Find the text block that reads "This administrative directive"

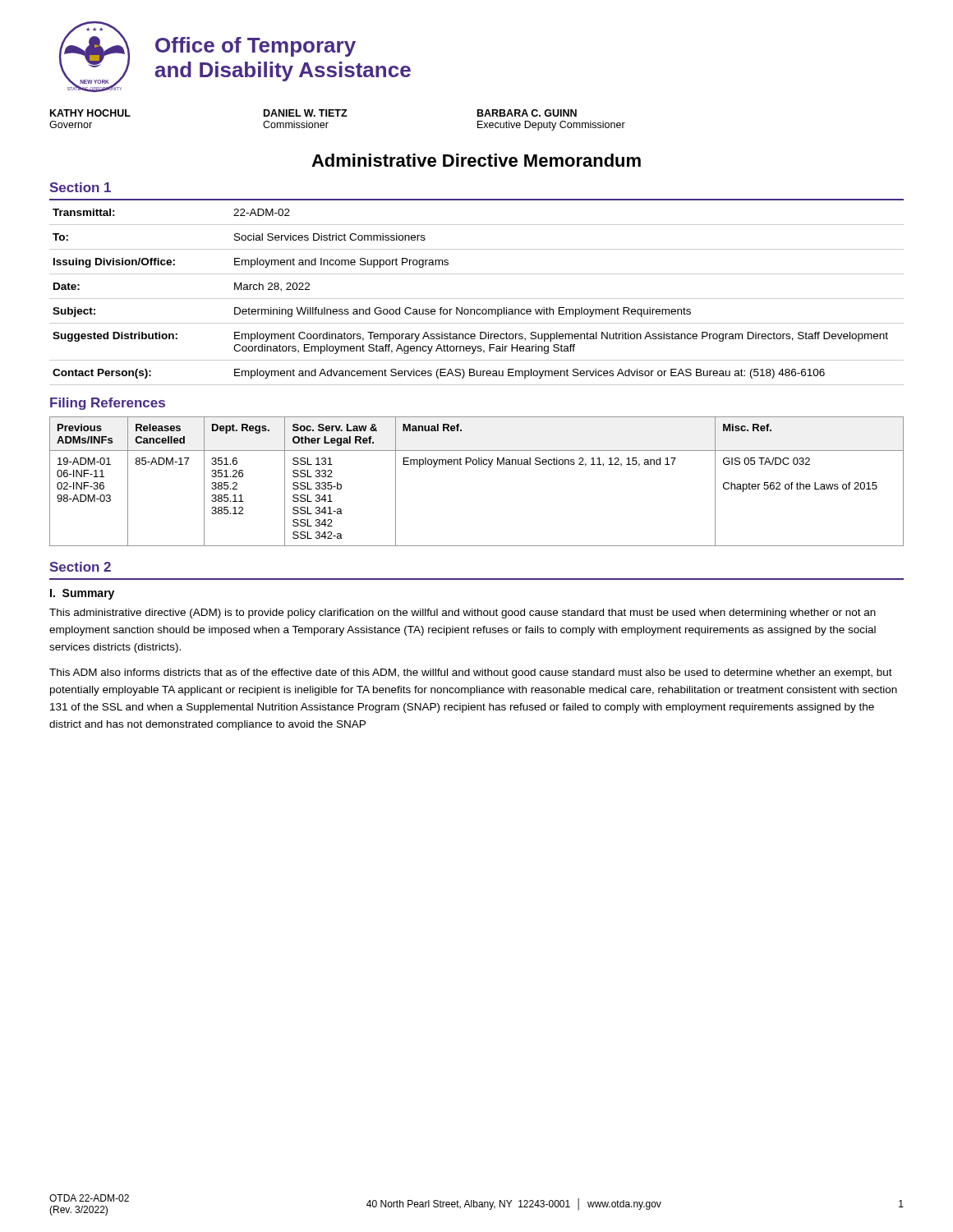(463, 629)
